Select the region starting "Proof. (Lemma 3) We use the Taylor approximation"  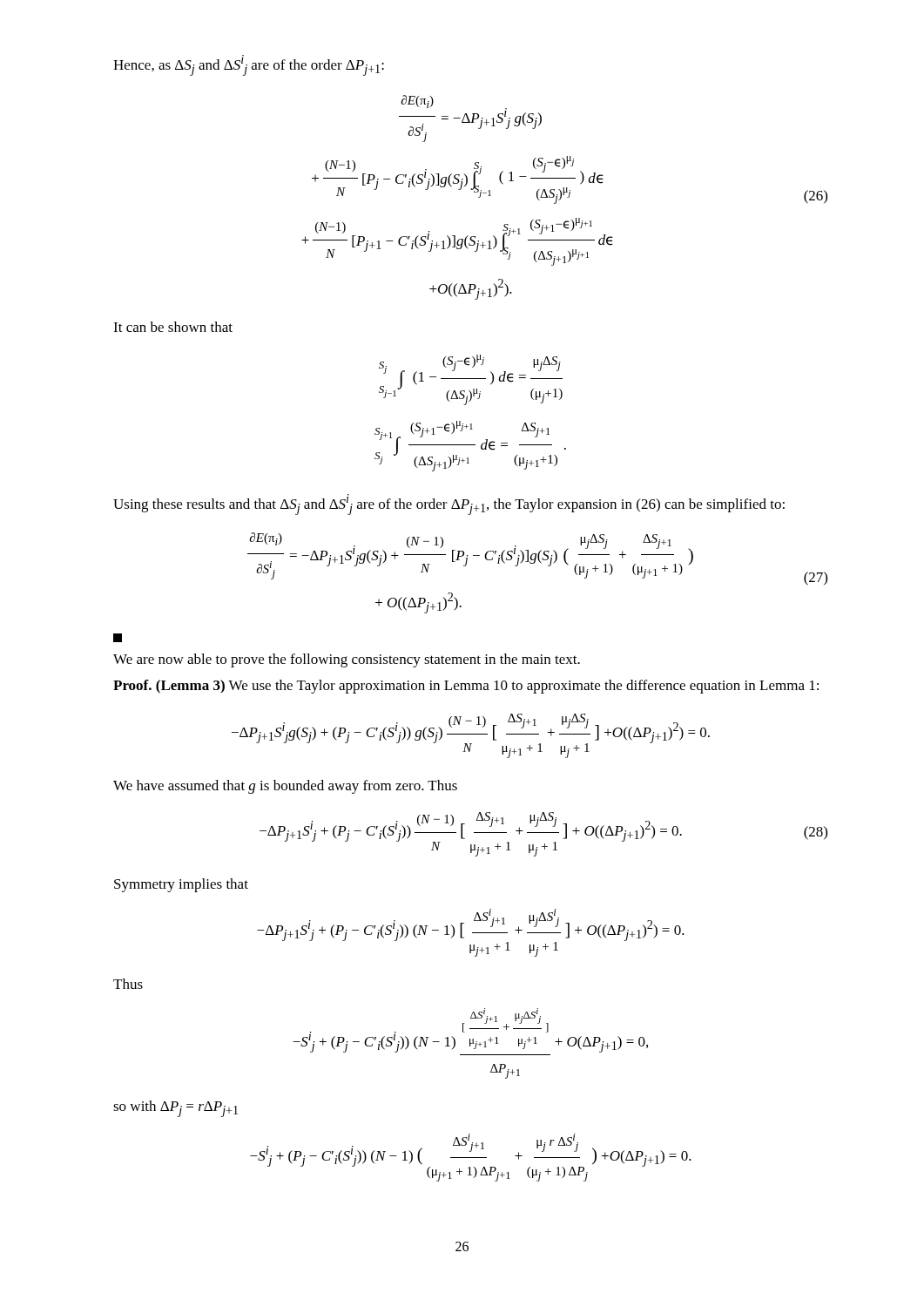click(467, 685)
